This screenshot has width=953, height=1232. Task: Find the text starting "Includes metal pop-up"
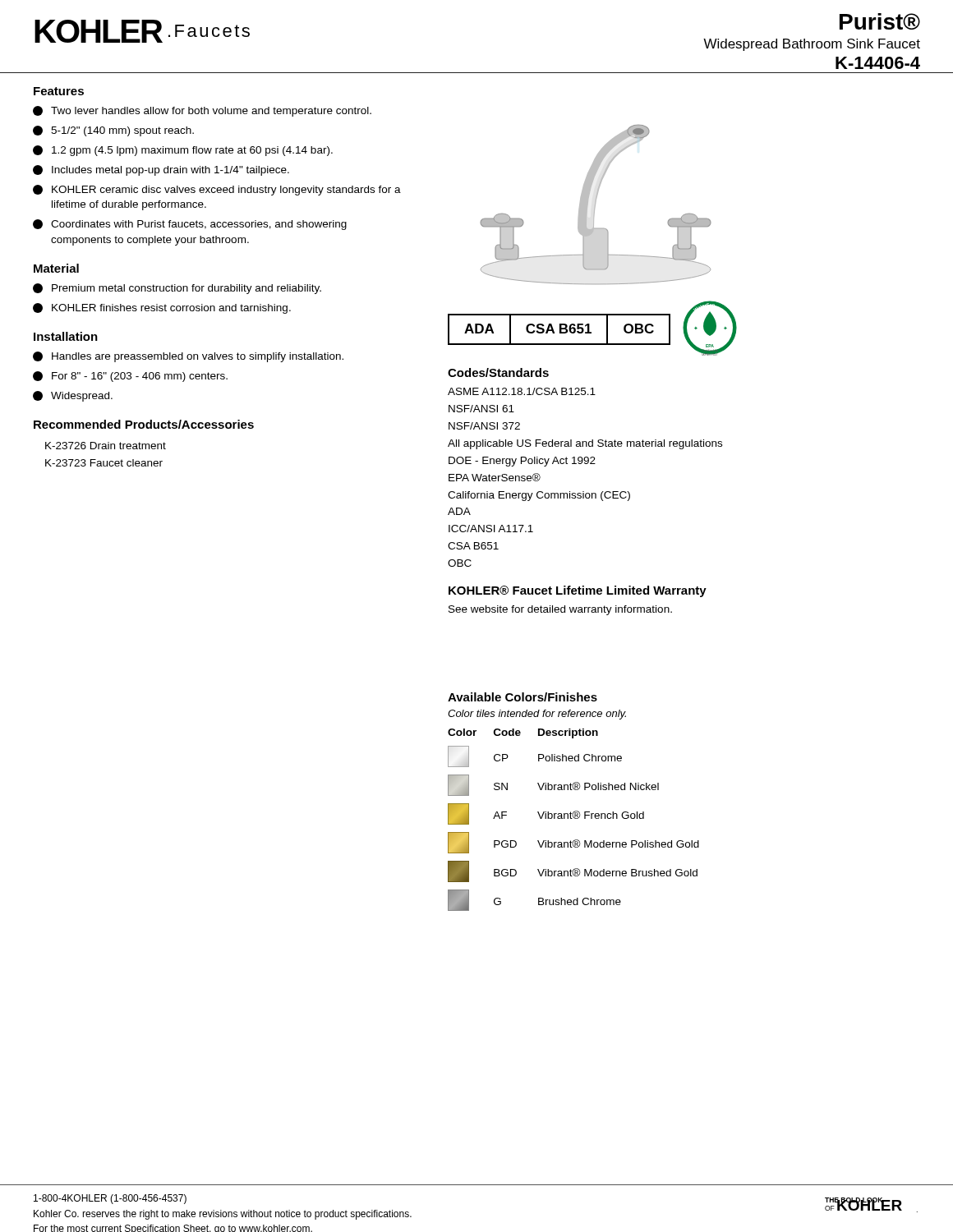pos(161,170)
